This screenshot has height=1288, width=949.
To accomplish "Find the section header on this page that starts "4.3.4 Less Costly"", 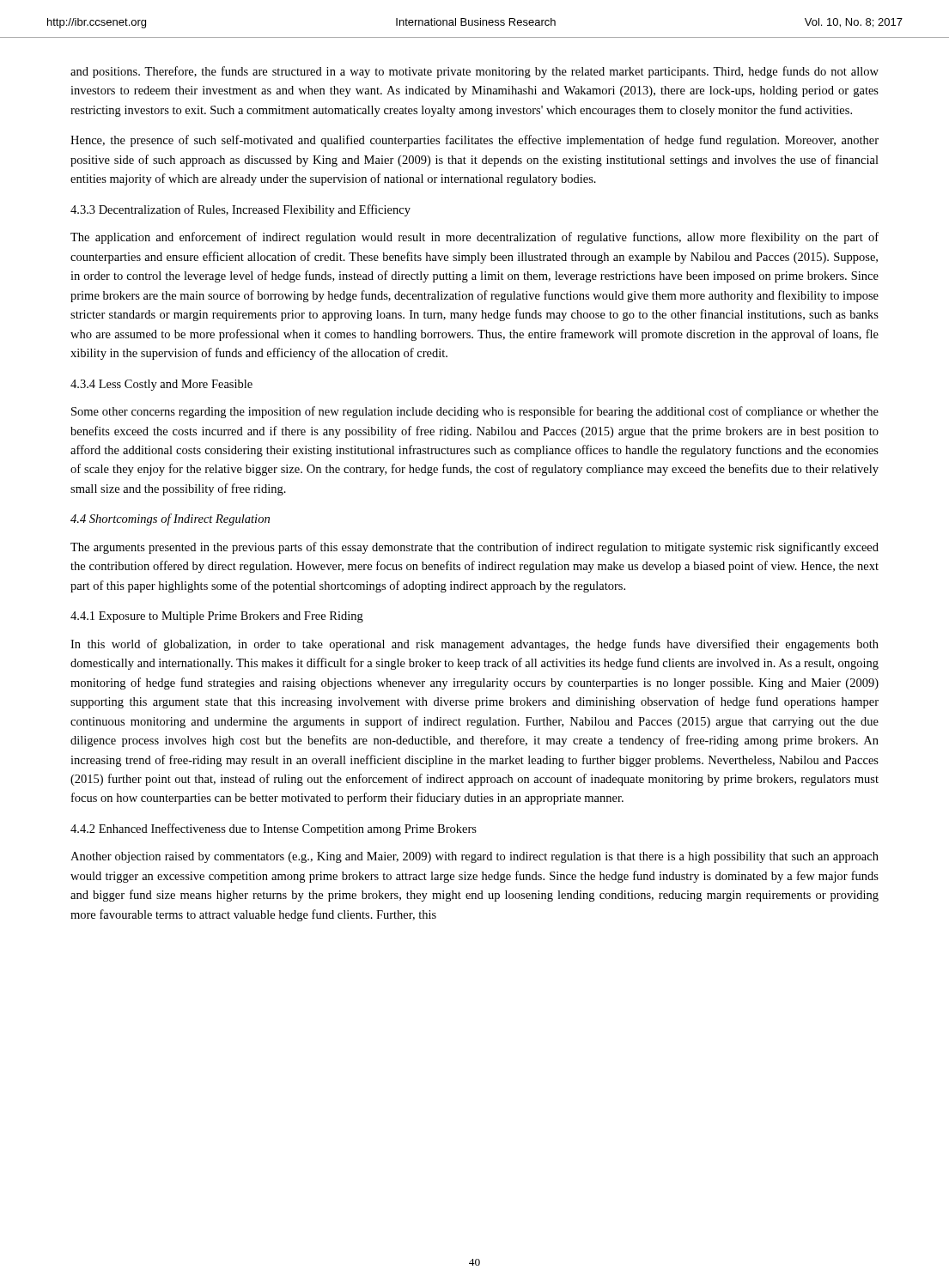I will (x=162, y=383).
